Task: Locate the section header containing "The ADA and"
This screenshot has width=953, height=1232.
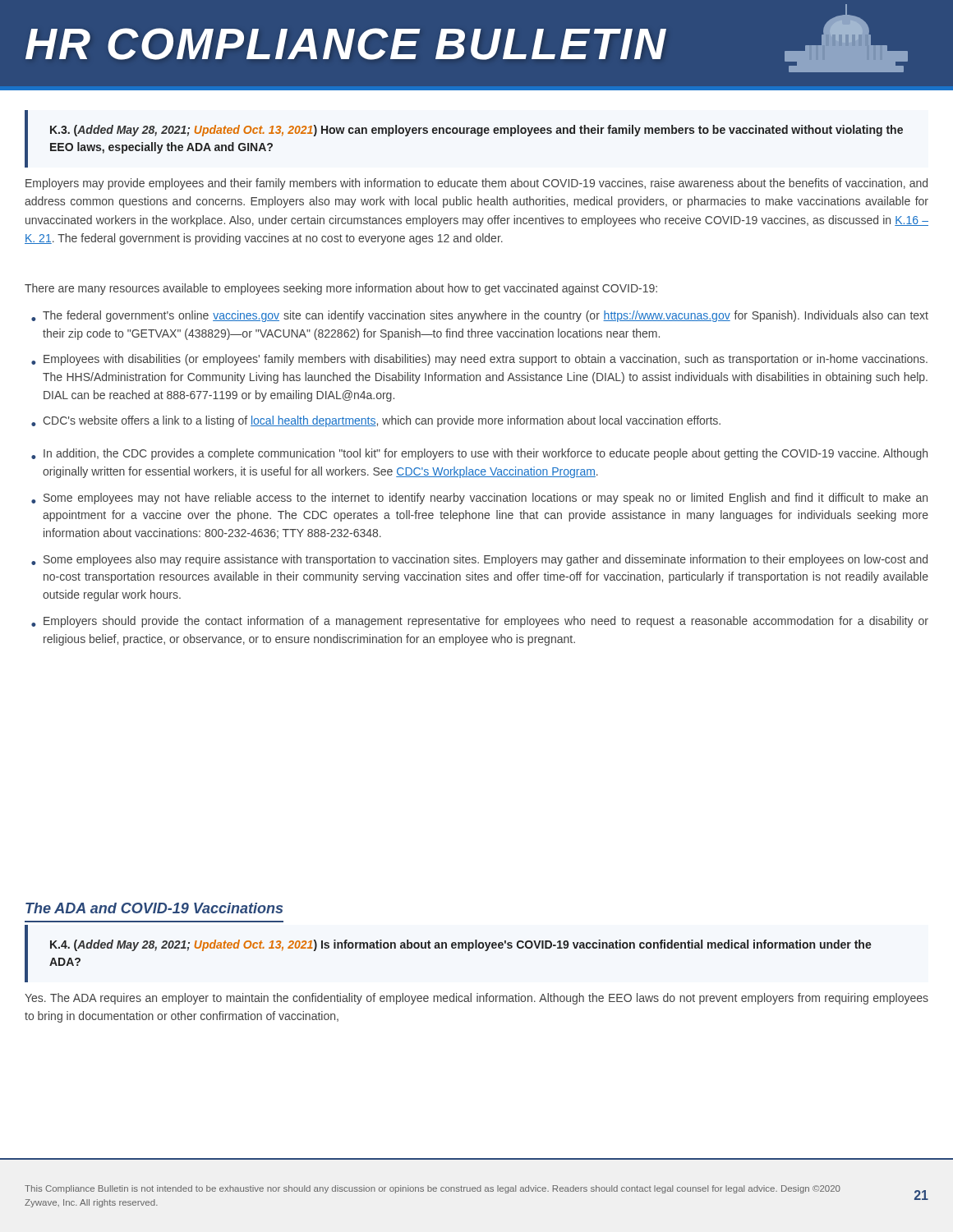Action: click(x=154, y=911)
